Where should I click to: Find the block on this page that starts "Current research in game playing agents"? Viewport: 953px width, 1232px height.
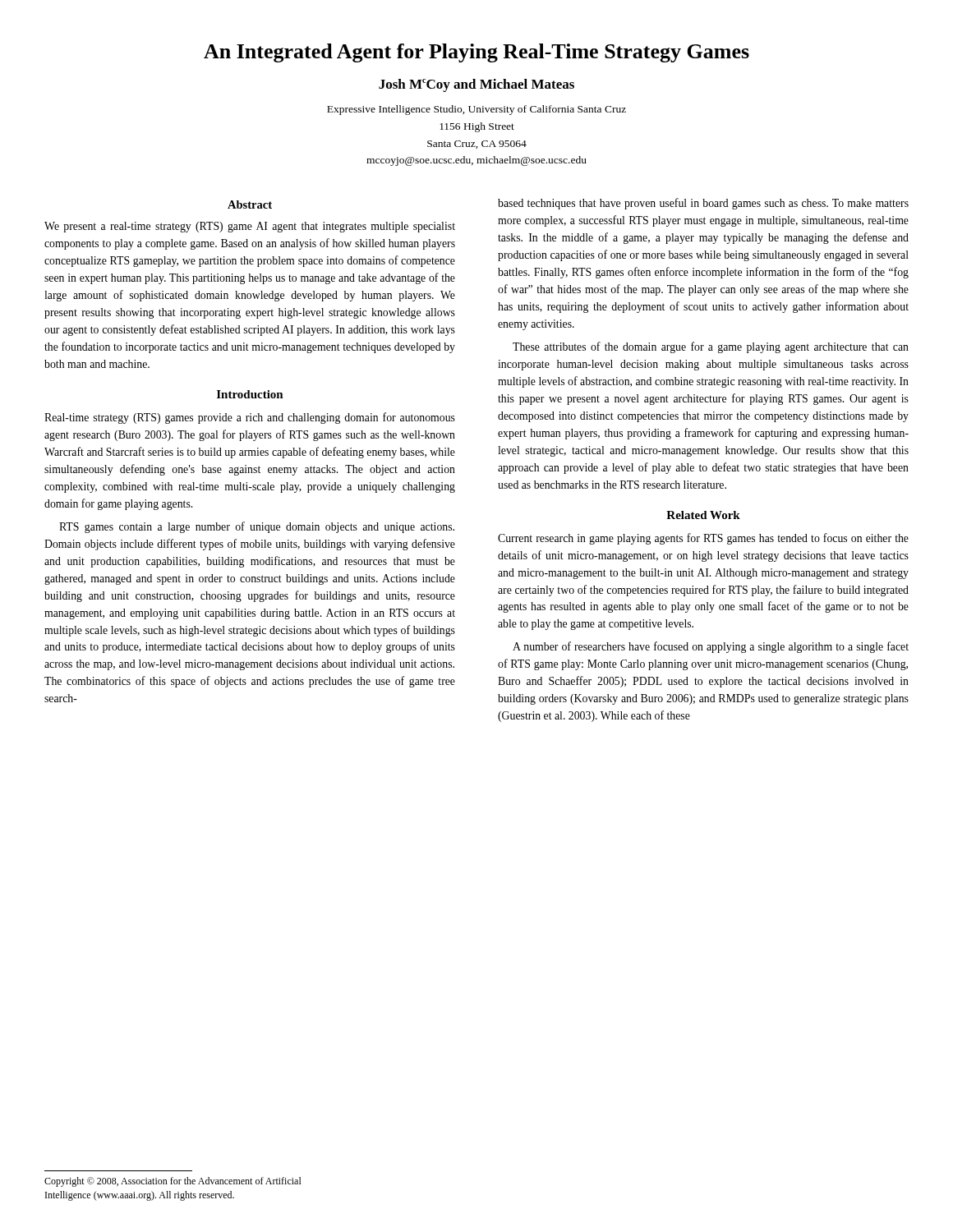(x=703, y=628)
